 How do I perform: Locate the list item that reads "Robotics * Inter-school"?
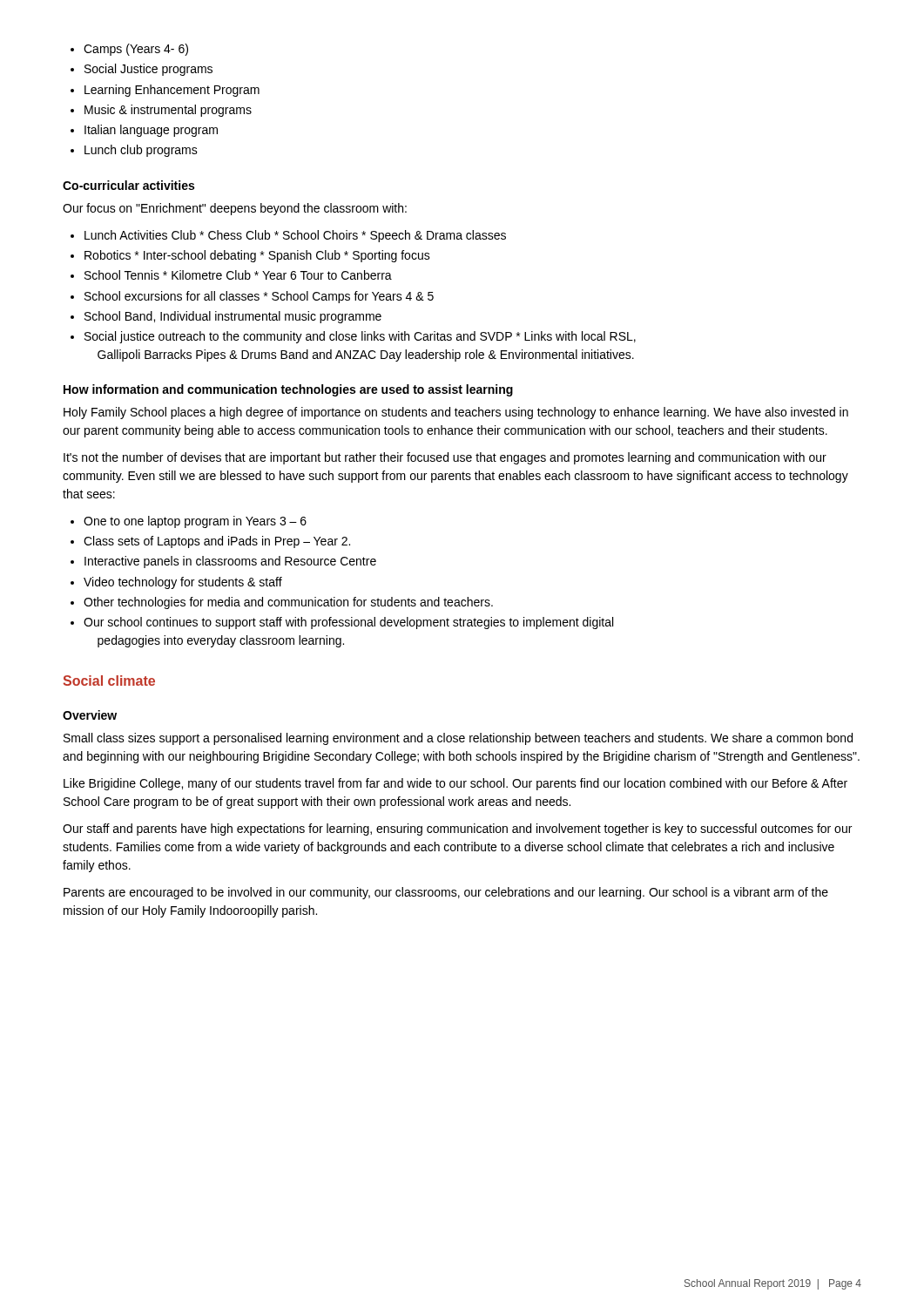coord(257,255)
